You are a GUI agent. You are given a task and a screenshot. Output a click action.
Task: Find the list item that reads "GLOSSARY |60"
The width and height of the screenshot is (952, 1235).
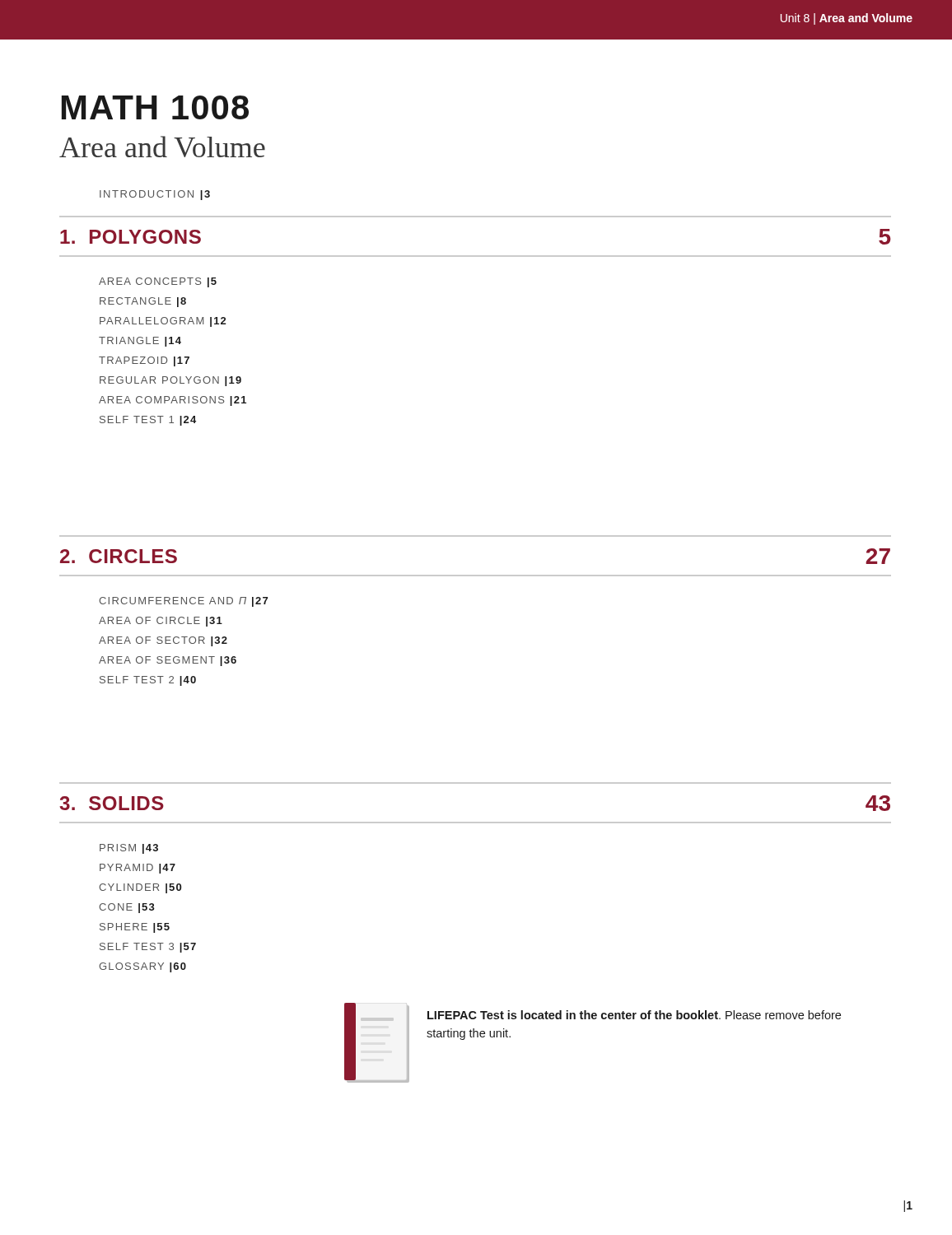(143, 966)
